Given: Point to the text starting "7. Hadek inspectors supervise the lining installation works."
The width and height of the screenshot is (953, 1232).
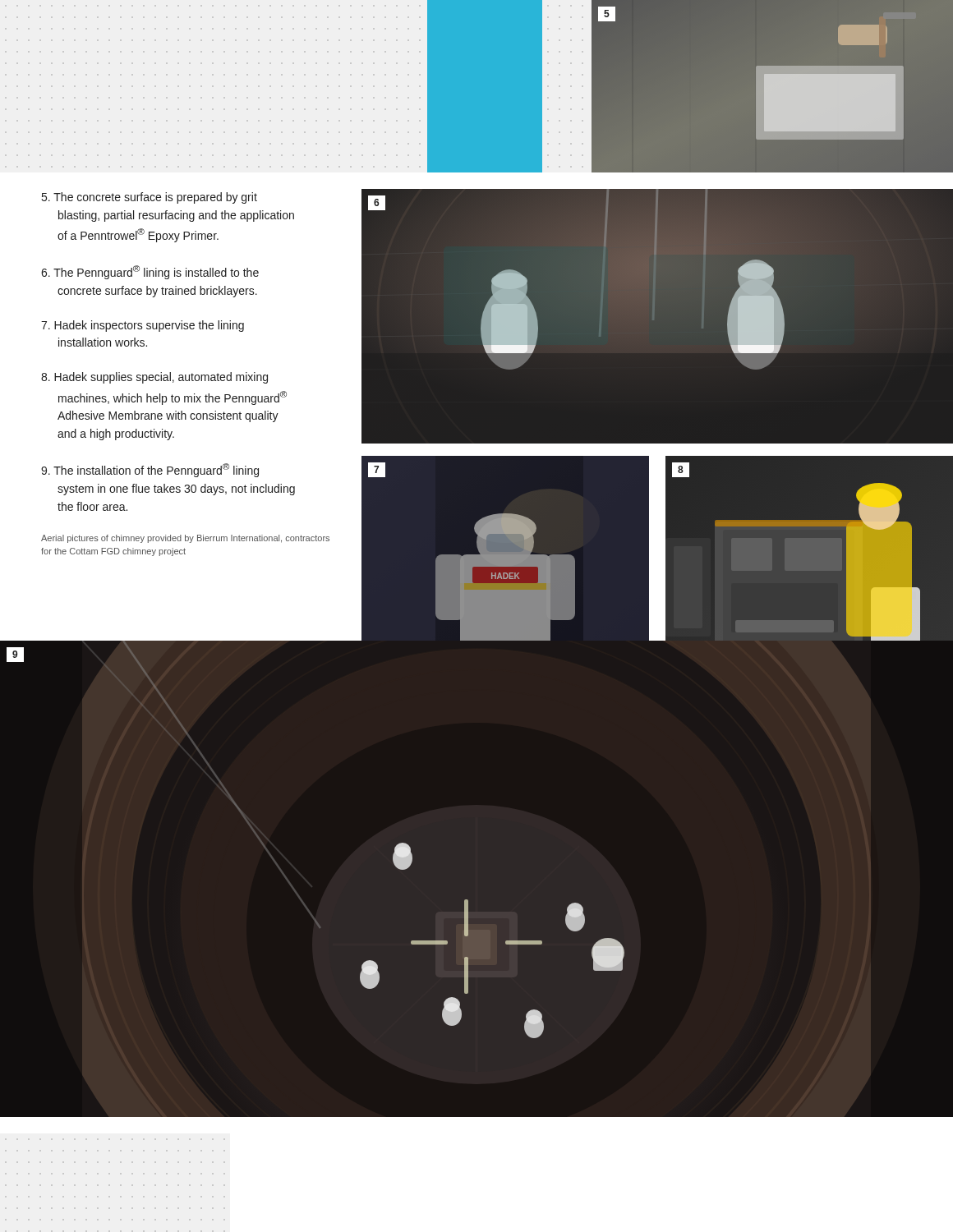Looking at the screenshot, I should 197,335.
